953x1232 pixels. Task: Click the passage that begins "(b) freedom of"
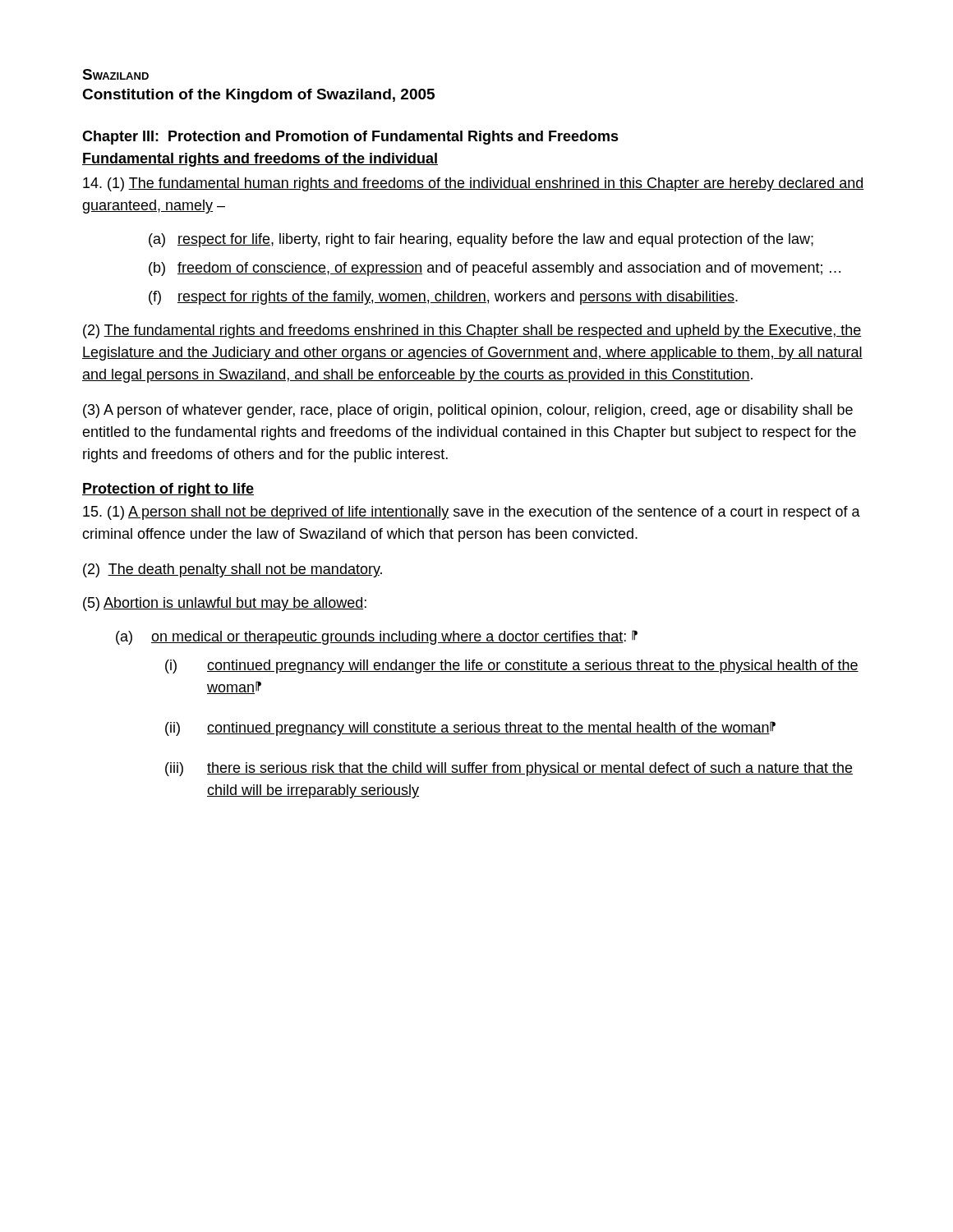[509, 268]
